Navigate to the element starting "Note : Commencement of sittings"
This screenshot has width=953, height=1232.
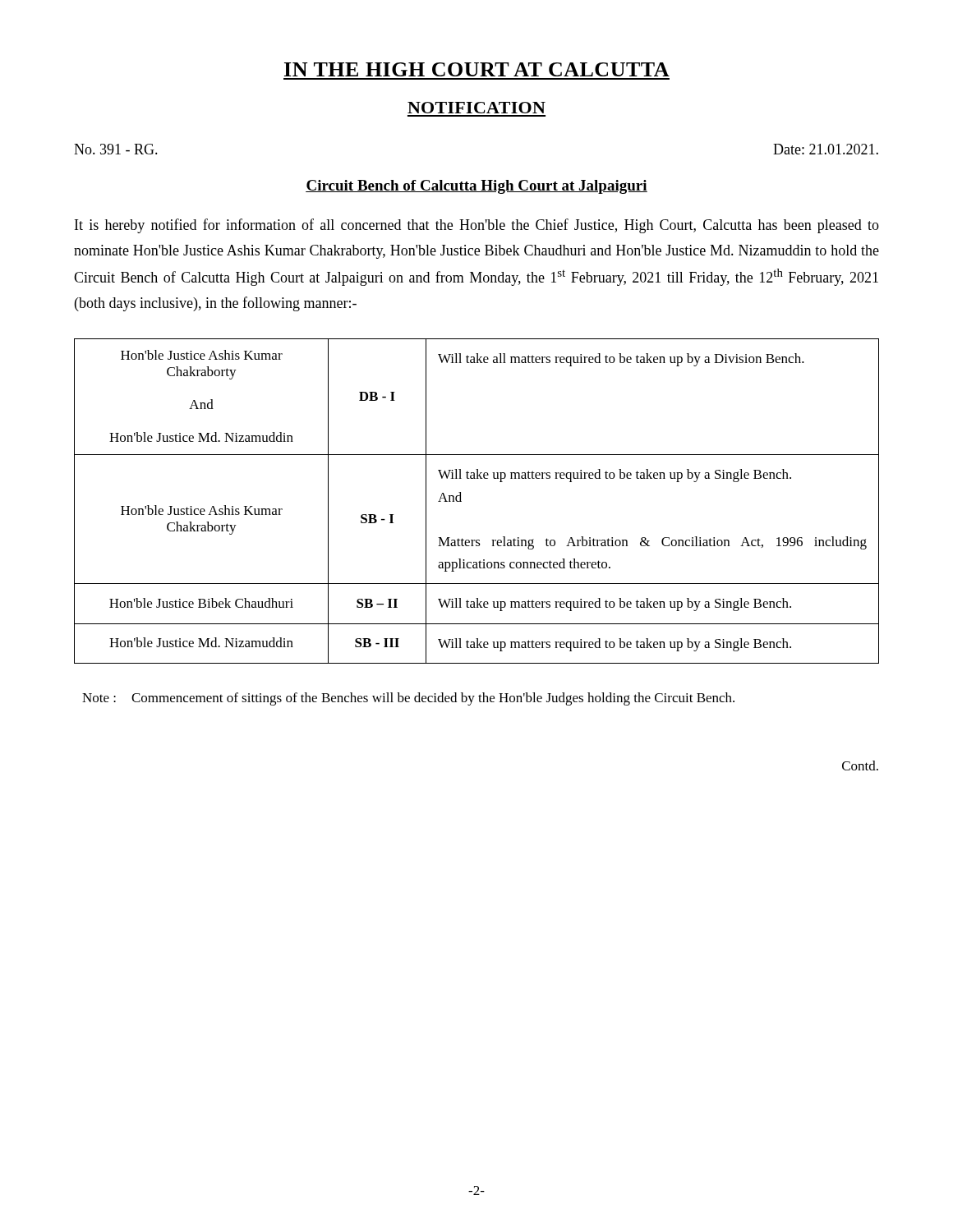tap(481, 697)
